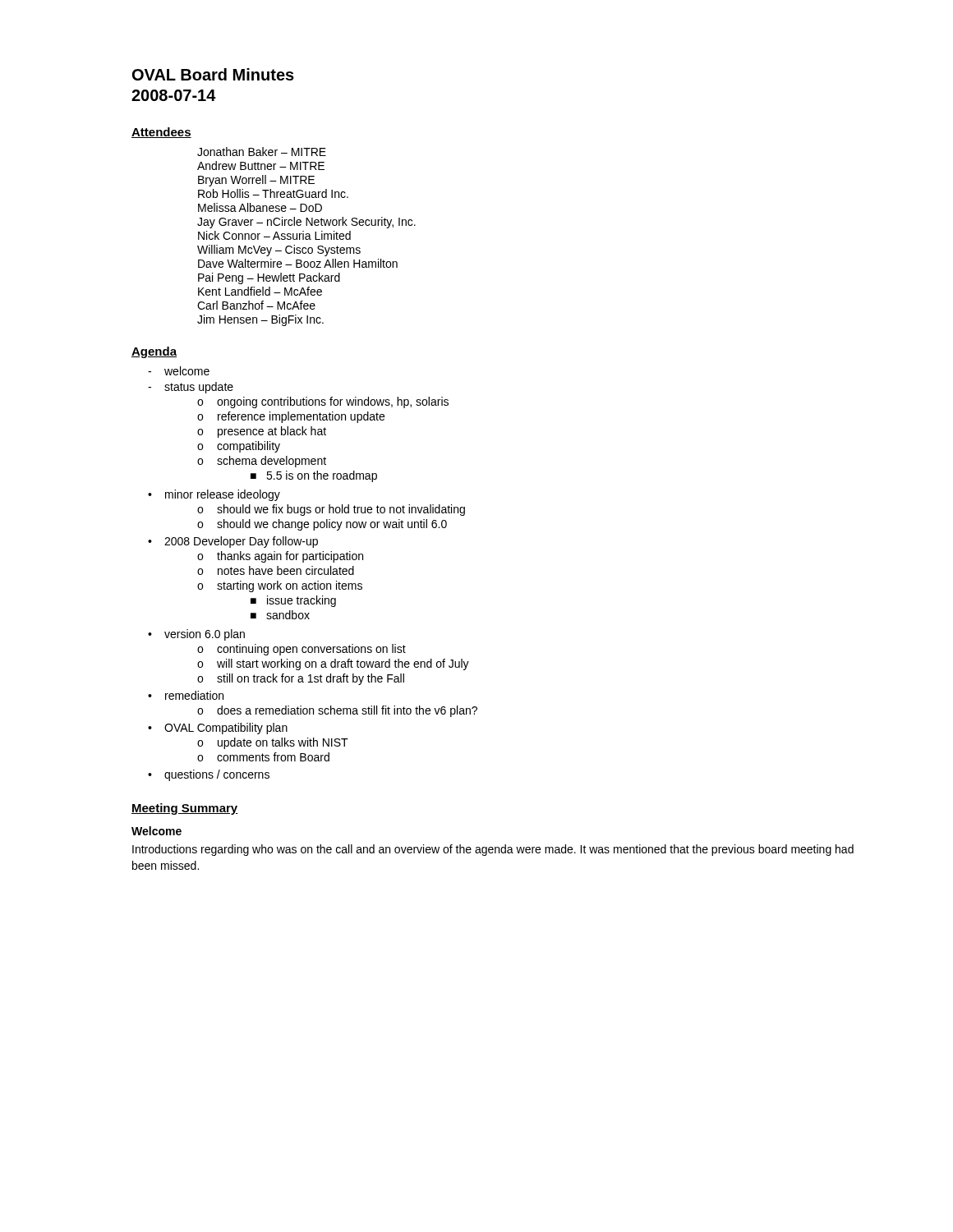Locate the passage starting "Meeting Summary"
The image size is (953, 1232).
(185, 808)
